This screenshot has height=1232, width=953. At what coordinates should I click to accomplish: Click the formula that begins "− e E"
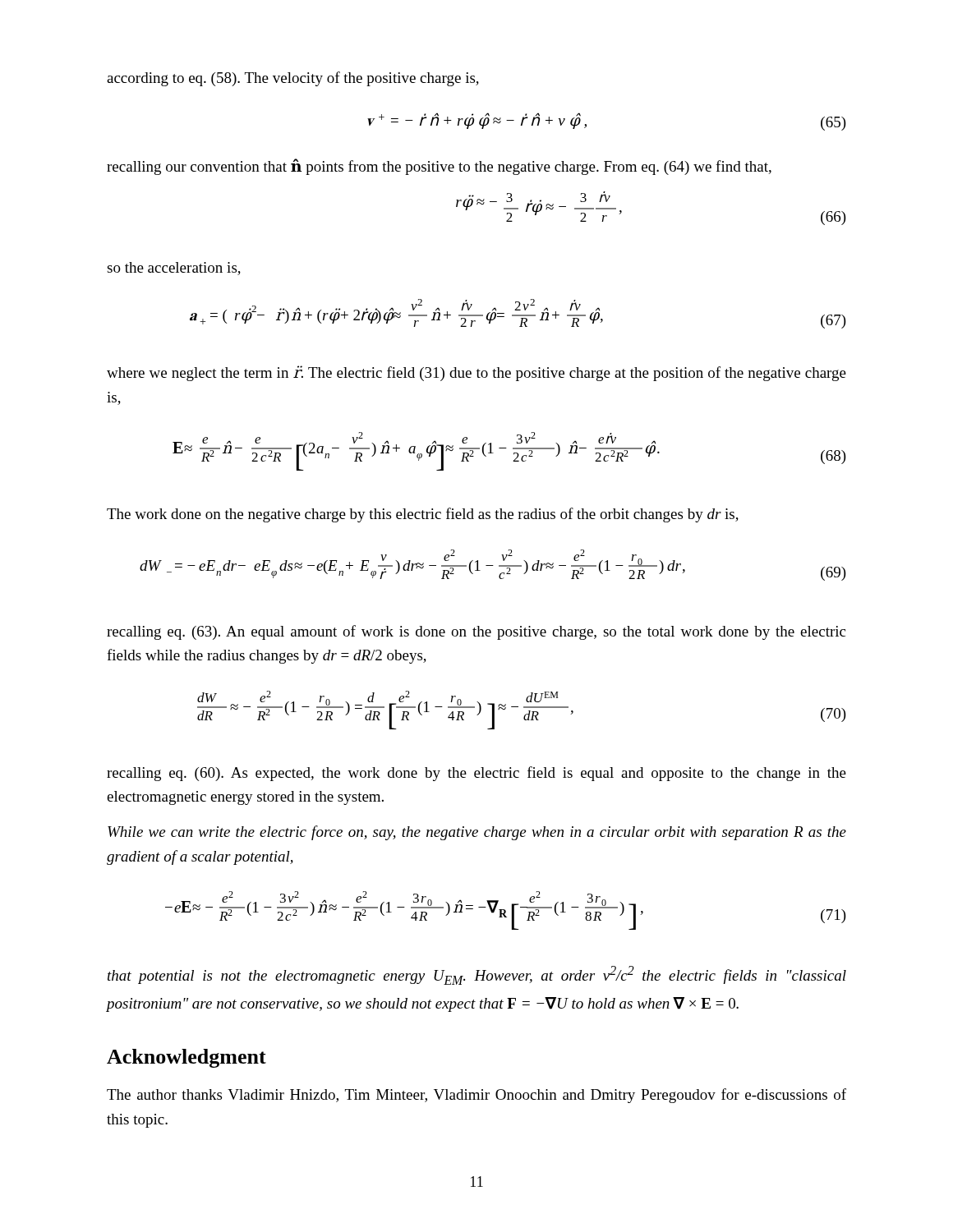[505, 913]
